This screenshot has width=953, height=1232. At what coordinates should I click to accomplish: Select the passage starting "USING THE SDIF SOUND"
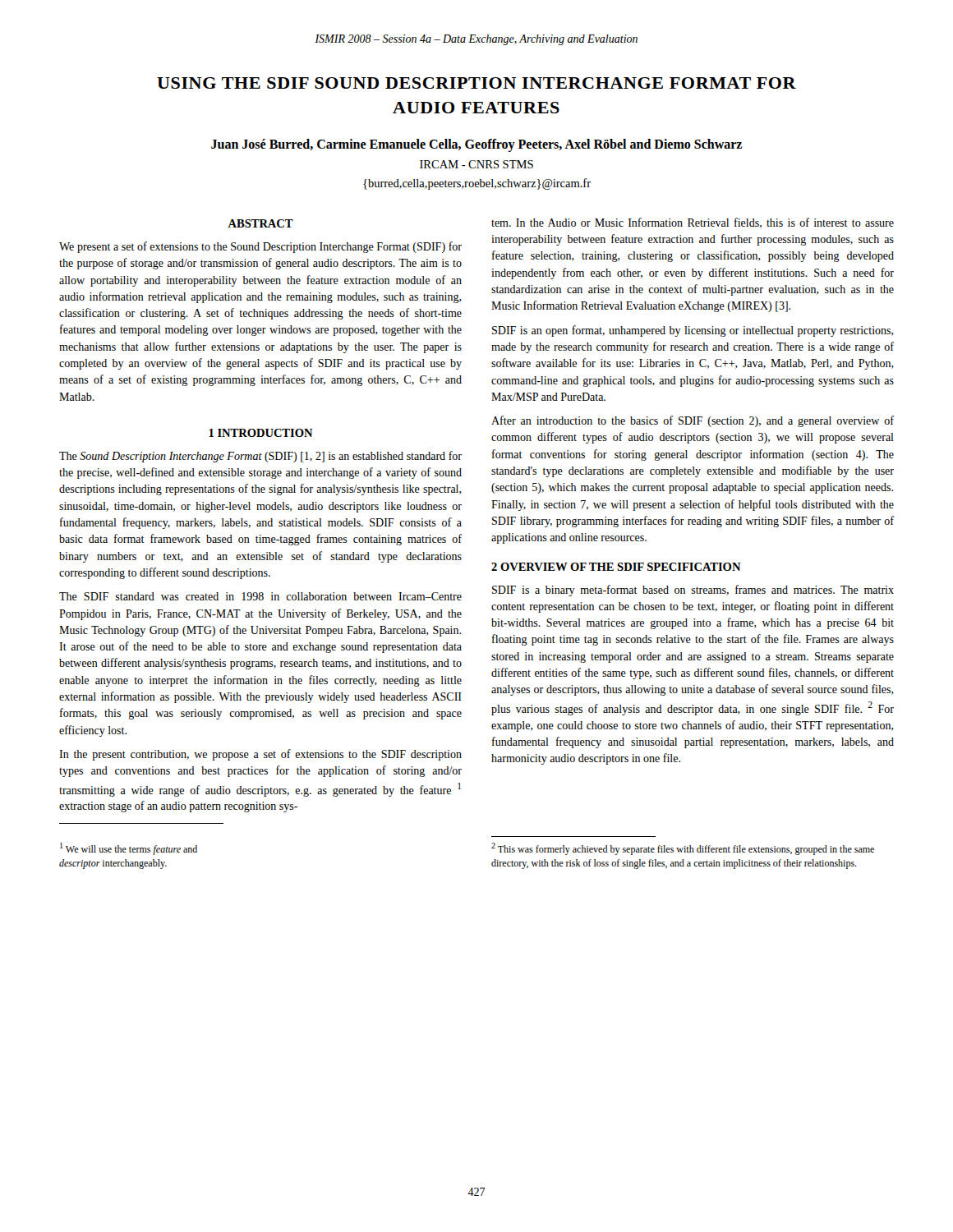click(476, 95)
